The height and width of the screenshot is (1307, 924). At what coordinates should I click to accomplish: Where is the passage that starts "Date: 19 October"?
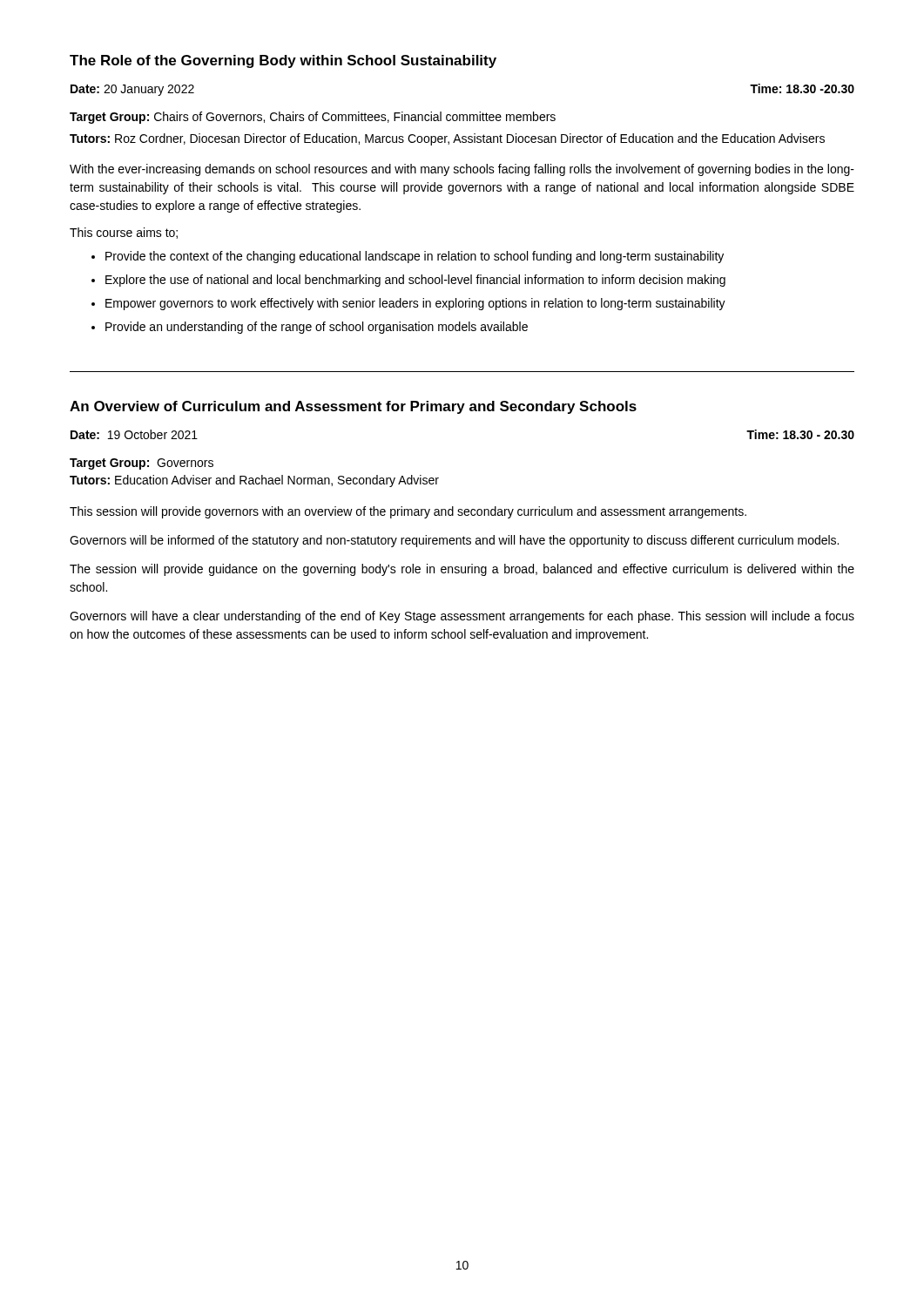(x=128, y=432)
